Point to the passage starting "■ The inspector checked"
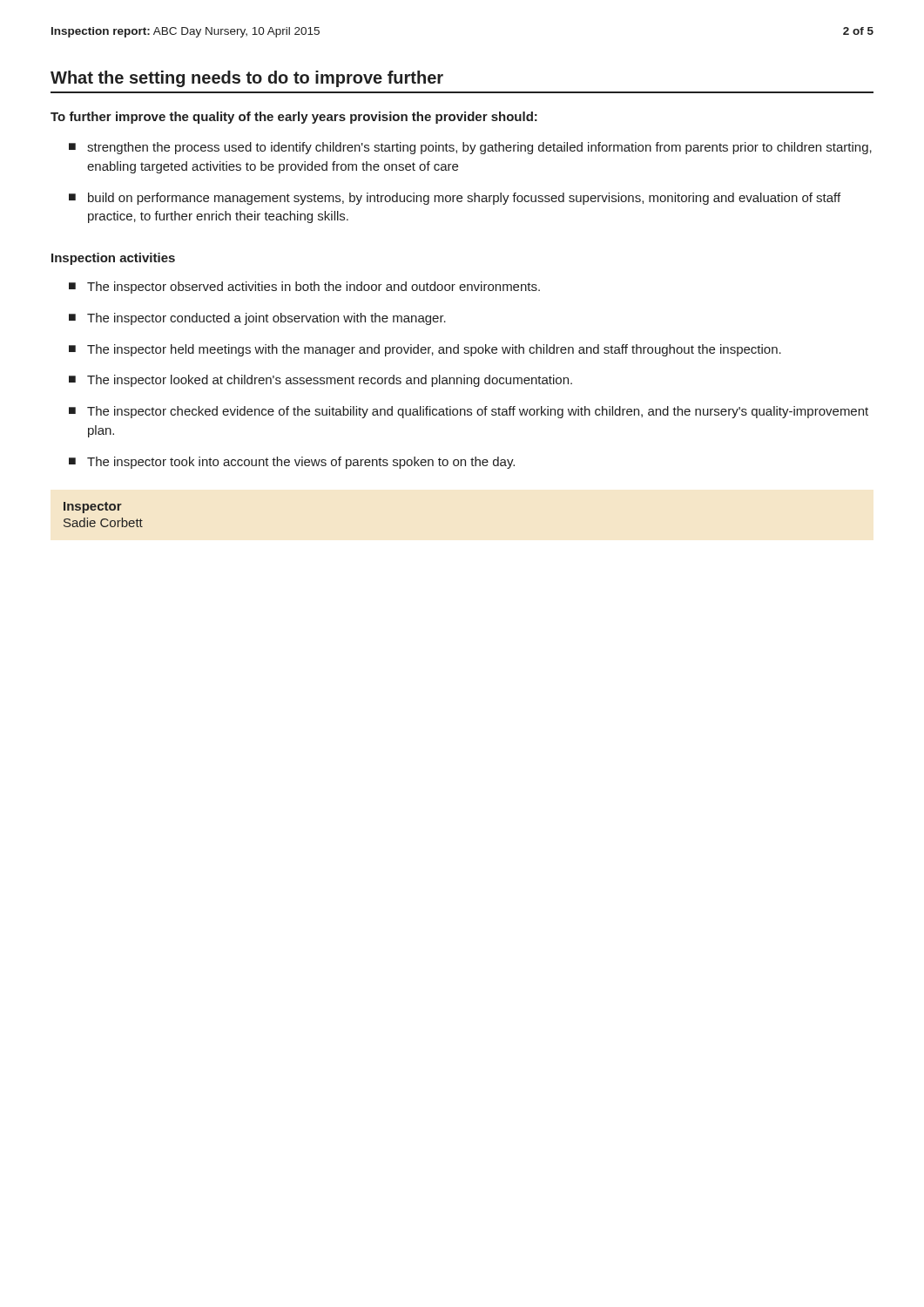This screenshot has width=924, height=1307. [x=471, y=421]
